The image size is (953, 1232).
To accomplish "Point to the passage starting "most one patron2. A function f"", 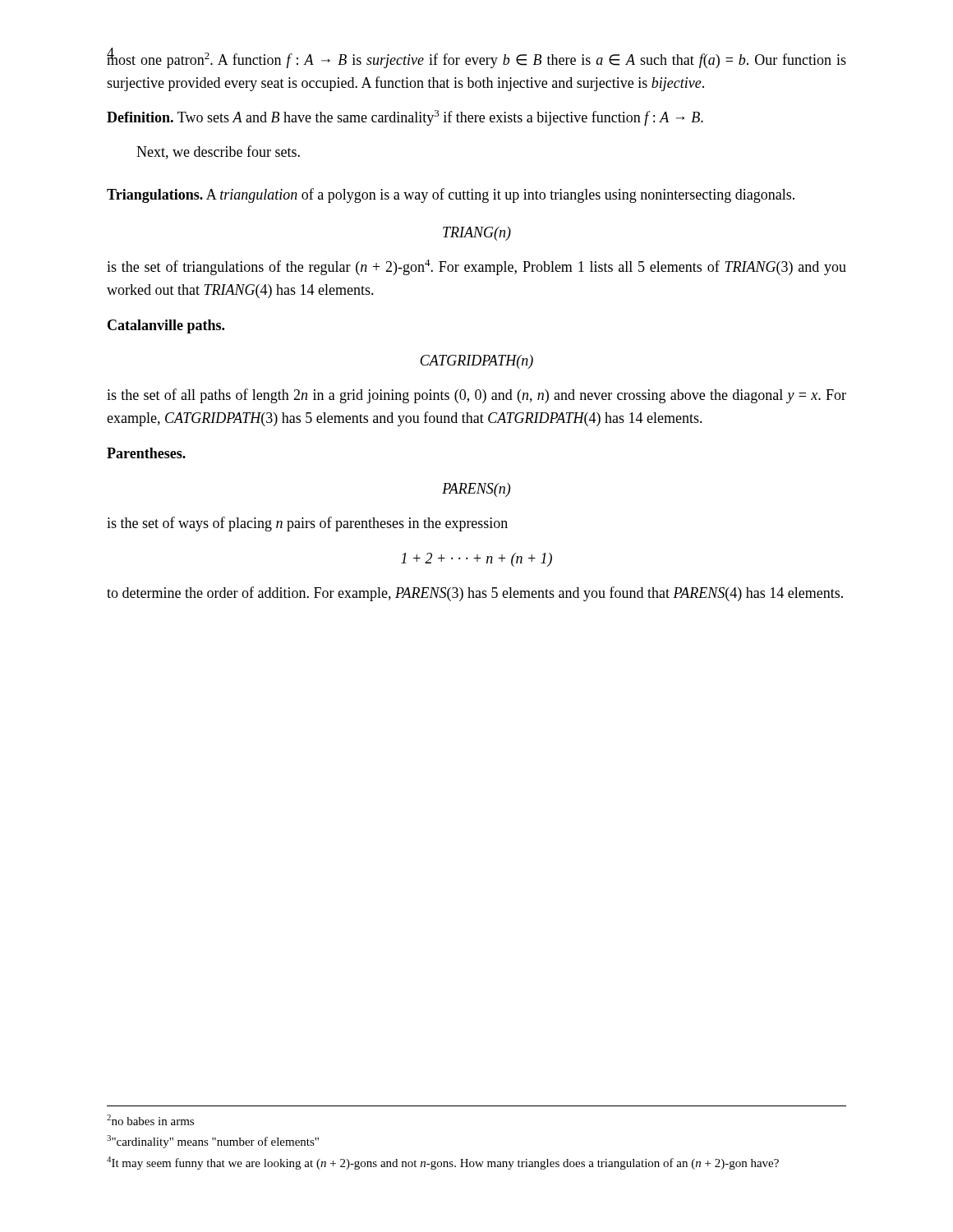I will pos(476,70).
